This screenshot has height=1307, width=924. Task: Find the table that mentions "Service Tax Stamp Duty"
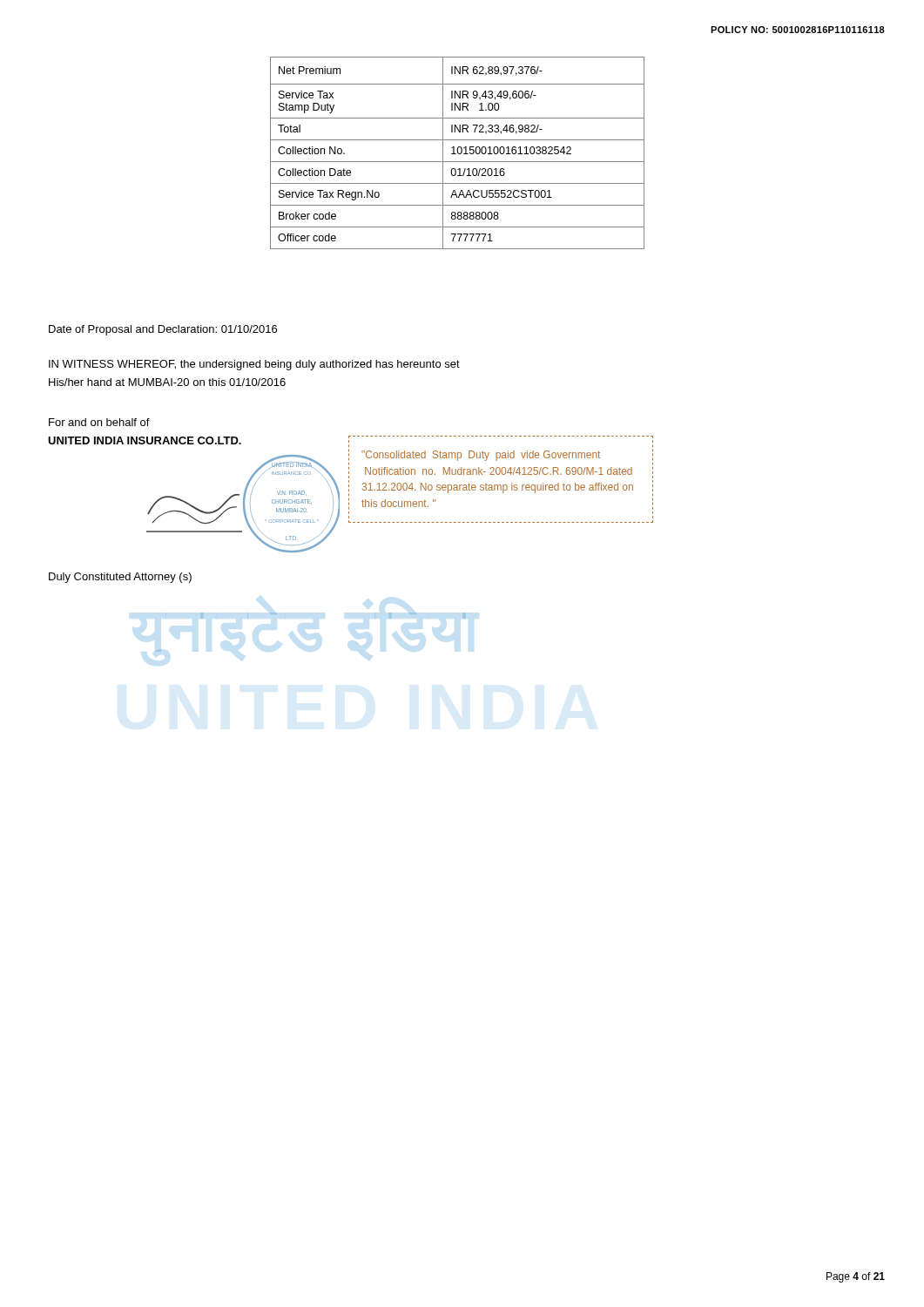click(x=457, y=153)
